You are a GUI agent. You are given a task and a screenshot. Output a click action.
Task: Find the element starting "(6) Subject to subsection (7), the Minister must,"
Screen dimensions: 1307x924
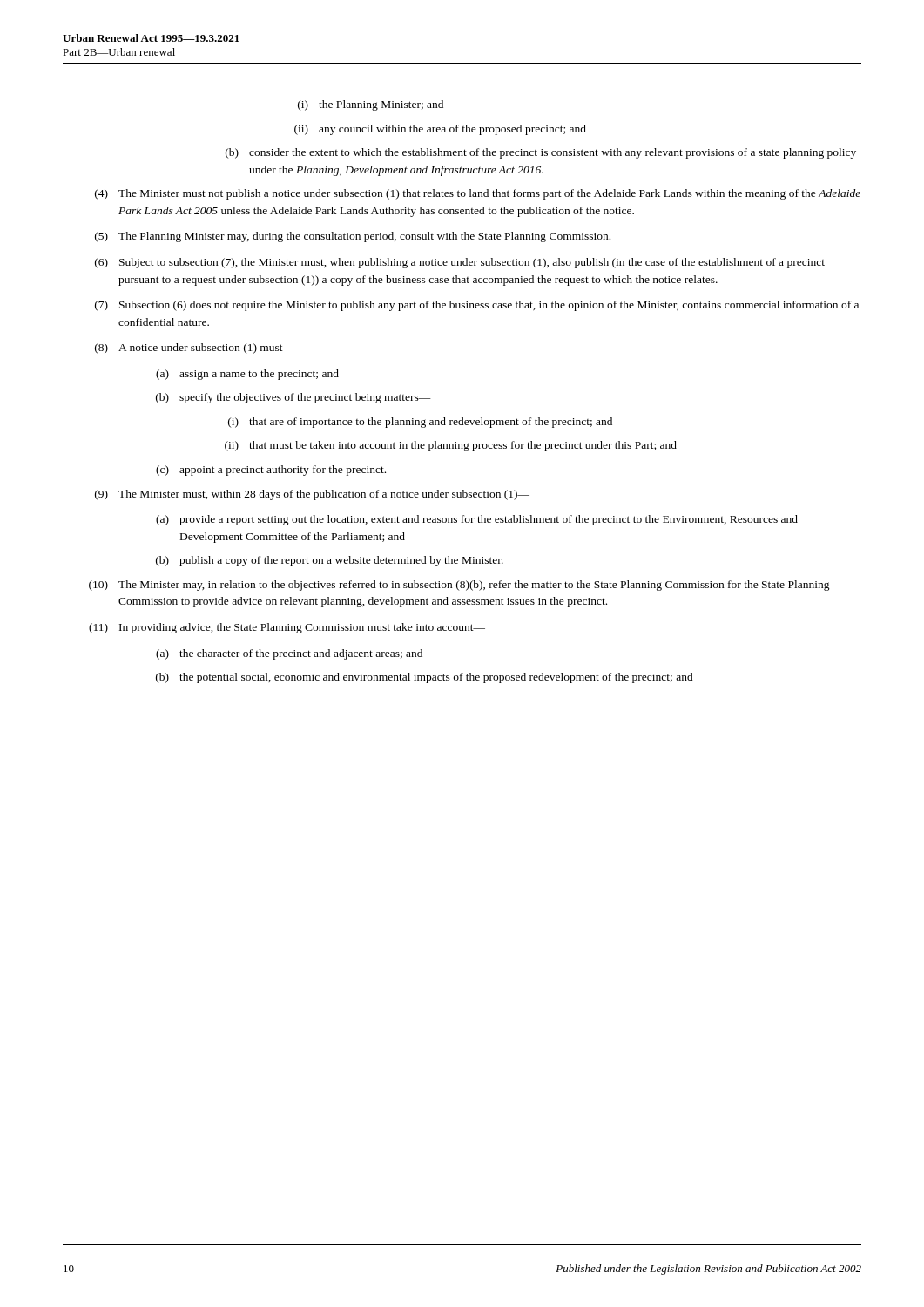pyautogui.click(x=462, y=271)
